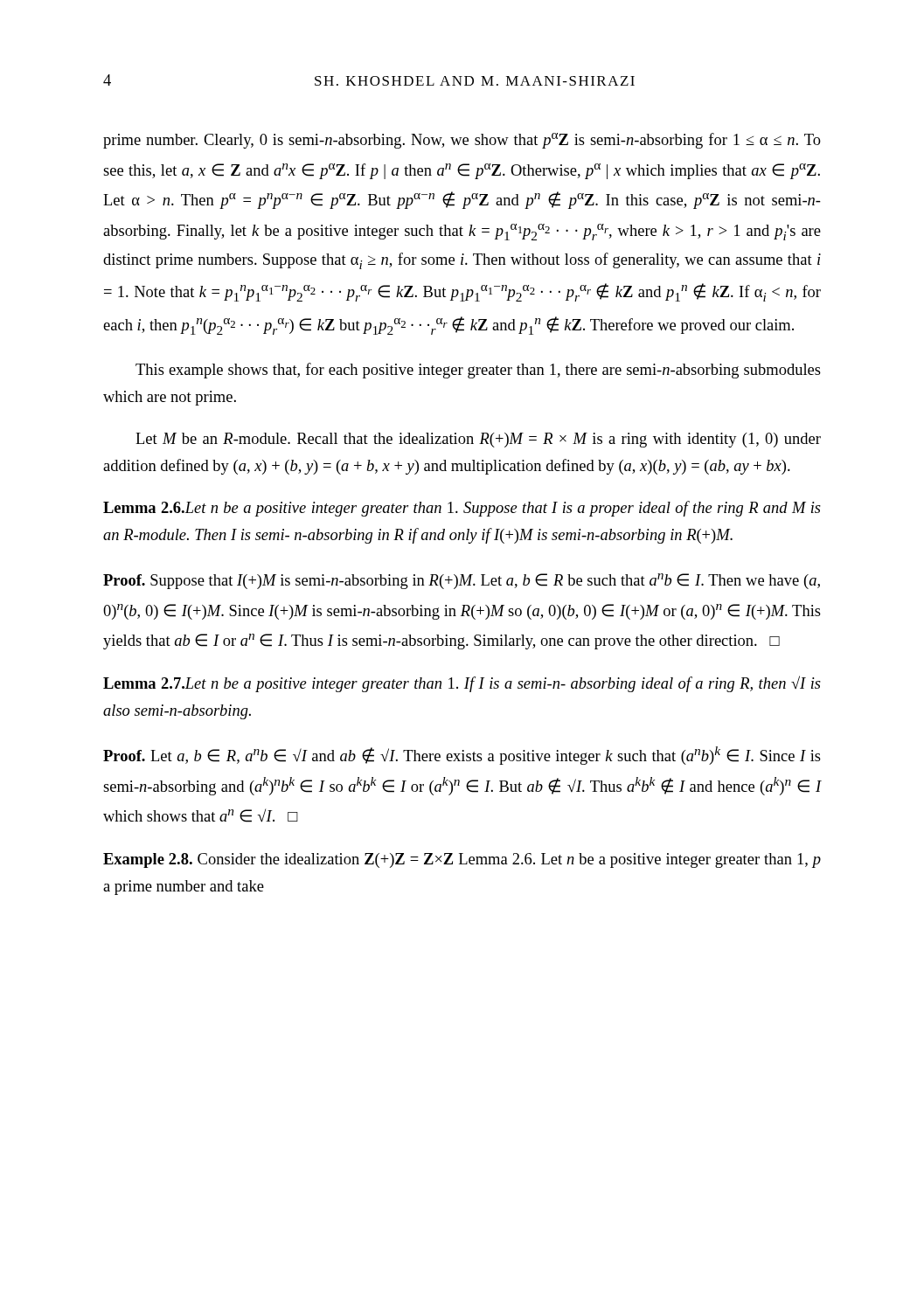This screenshot has width=924, height=1311.
Task: Select the text block with the text "Let M be"
Action: coord(462,452)
